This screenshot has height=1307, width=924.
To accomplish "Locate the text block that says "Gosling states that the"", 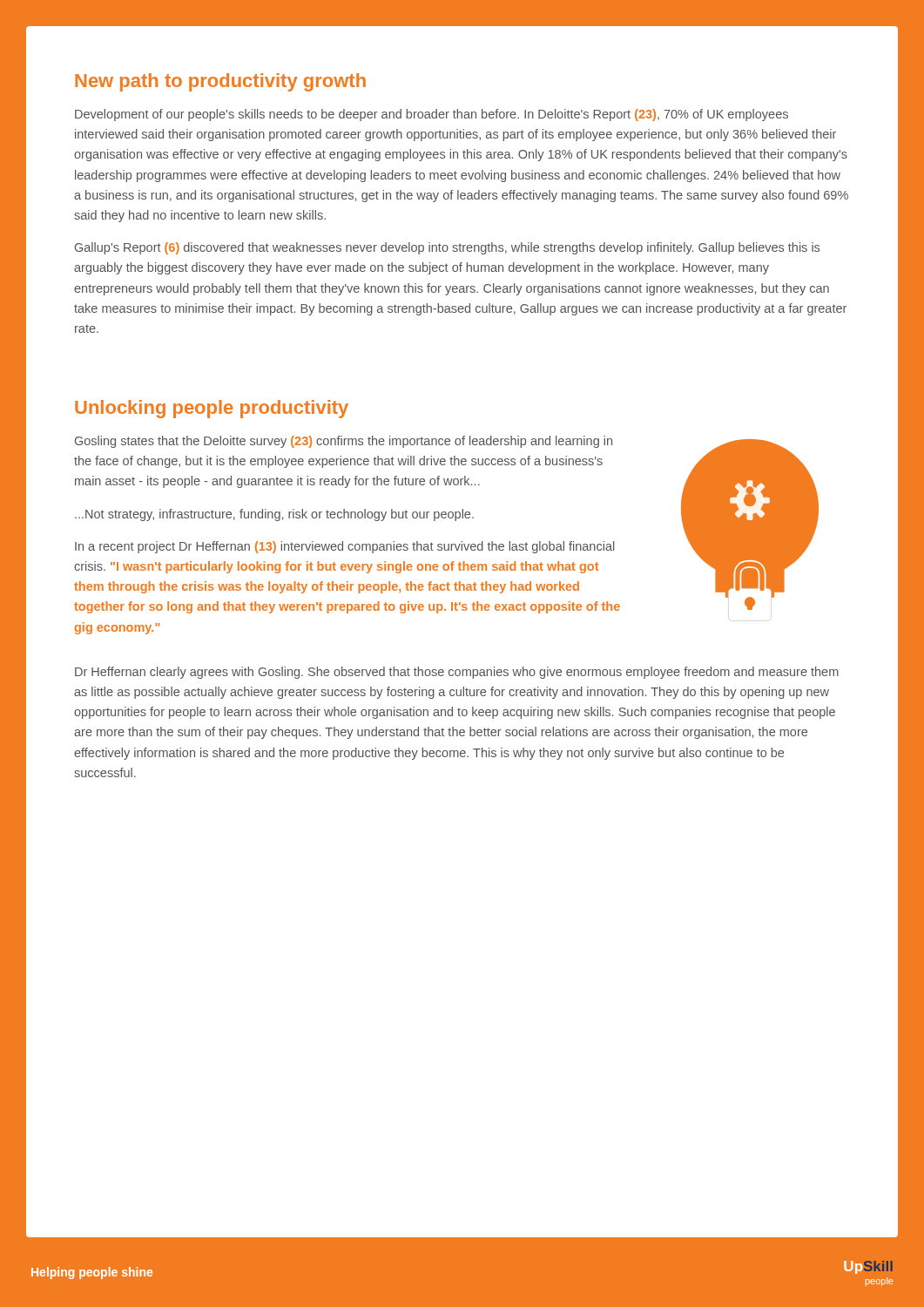I will tap(344, 461).
